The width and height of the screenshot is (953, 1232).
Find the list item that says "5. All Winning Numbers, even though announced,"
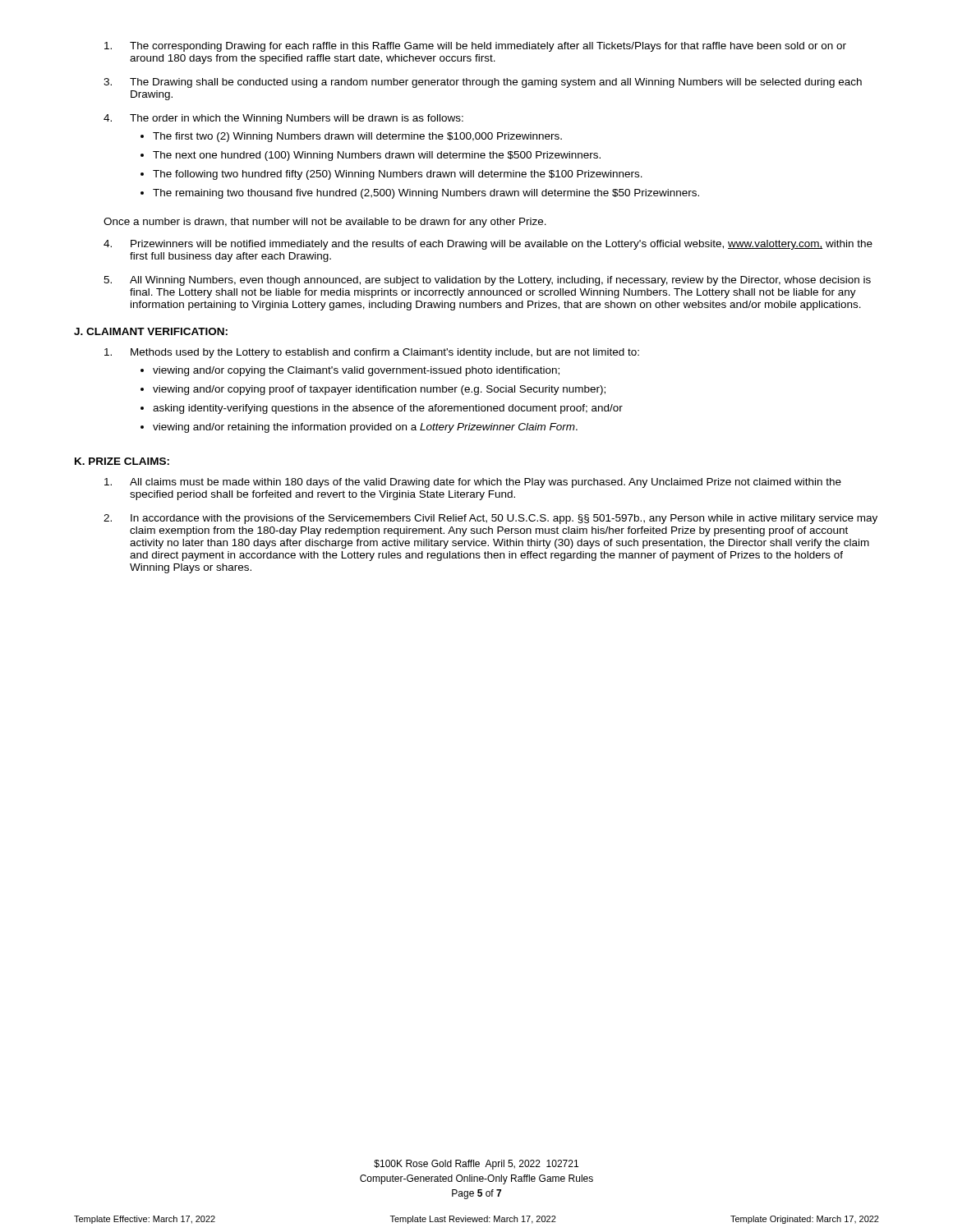pyautogui.click(x=491, y=292)
